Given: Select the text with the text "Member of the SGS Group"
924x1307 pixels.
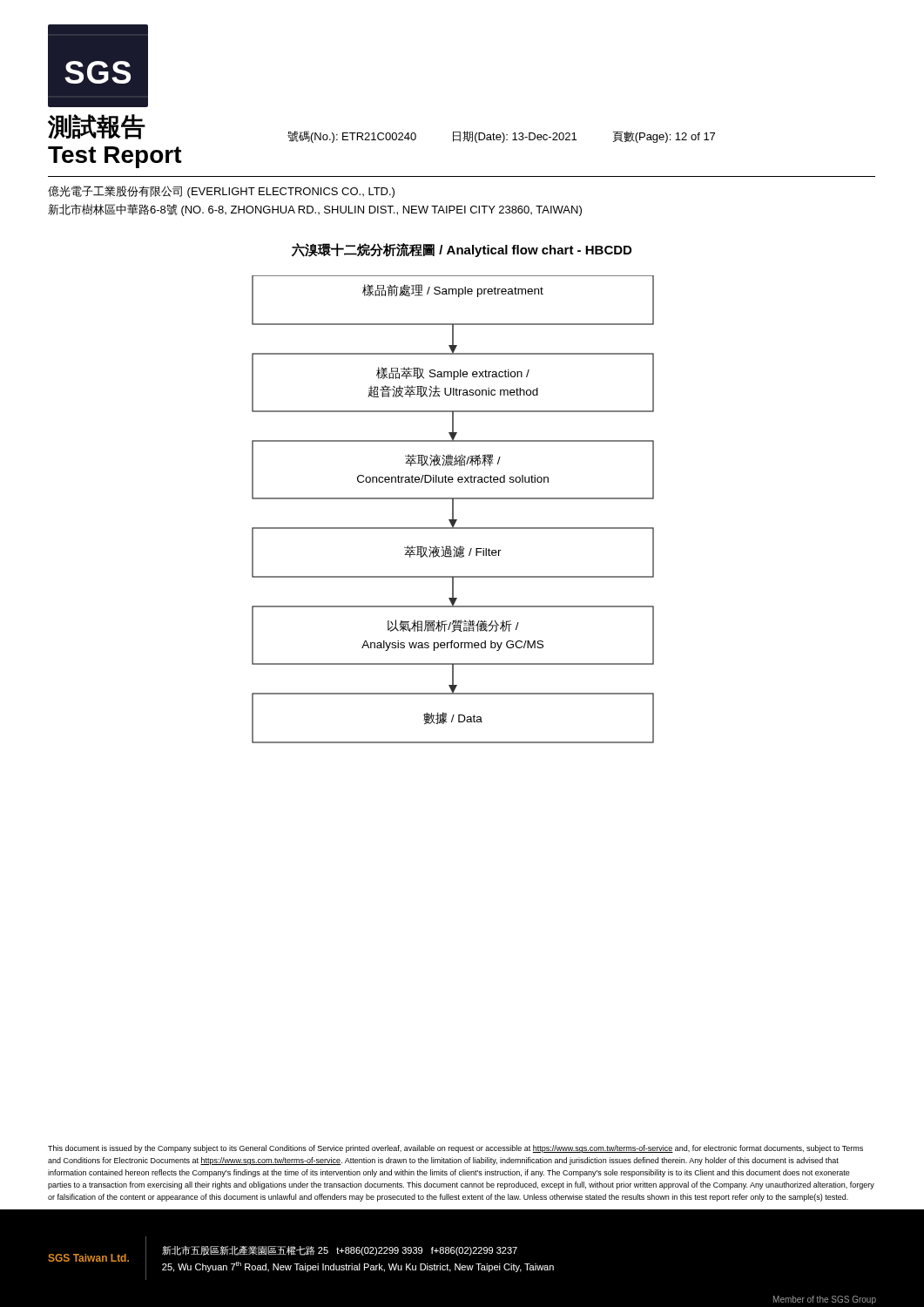Looking at the screenshot, I should point(824,1300).
